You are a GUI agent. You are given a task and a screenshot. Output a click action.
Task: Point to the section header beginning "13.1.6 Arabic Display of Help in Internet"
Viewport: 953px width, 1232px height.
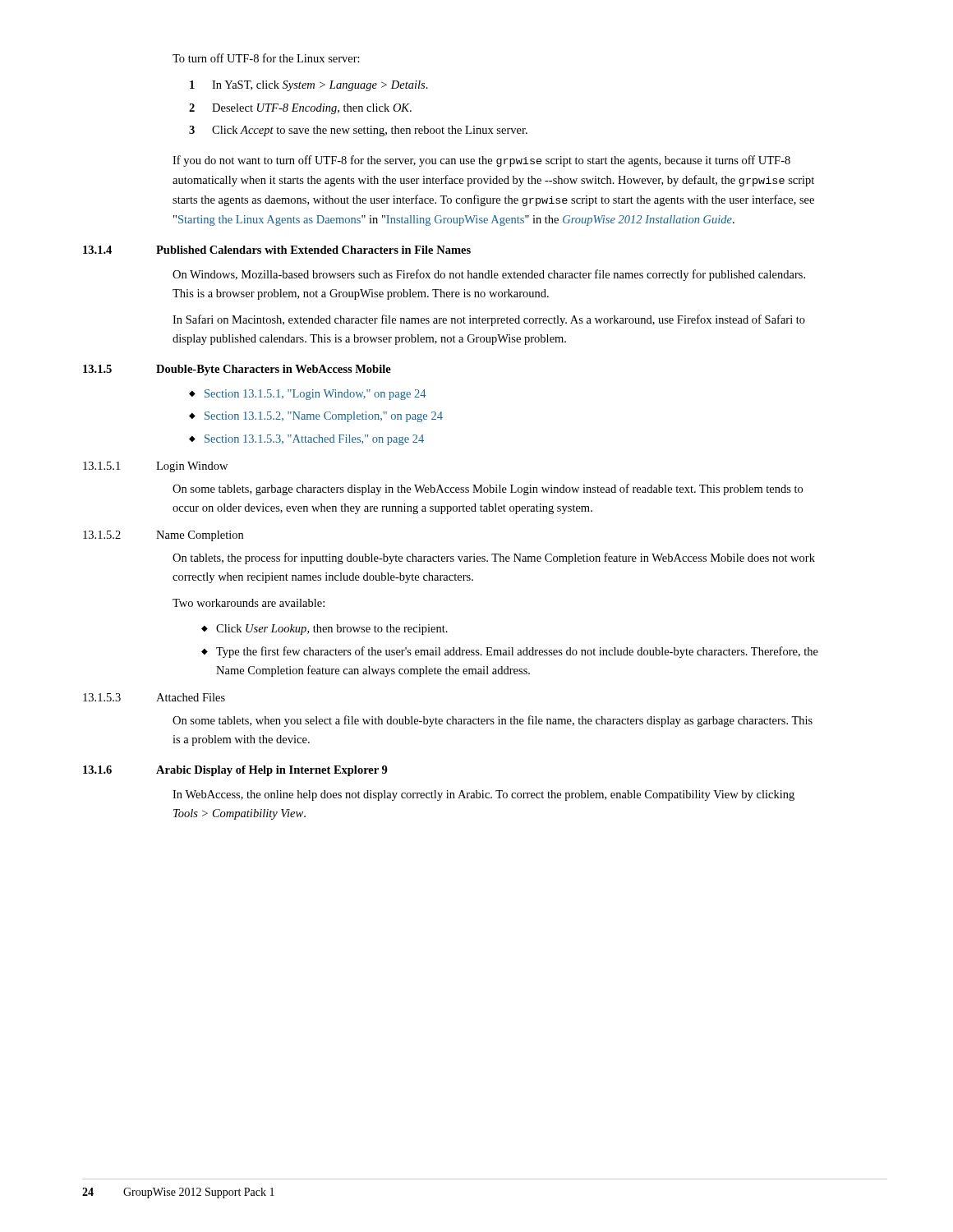coord(235,770)
